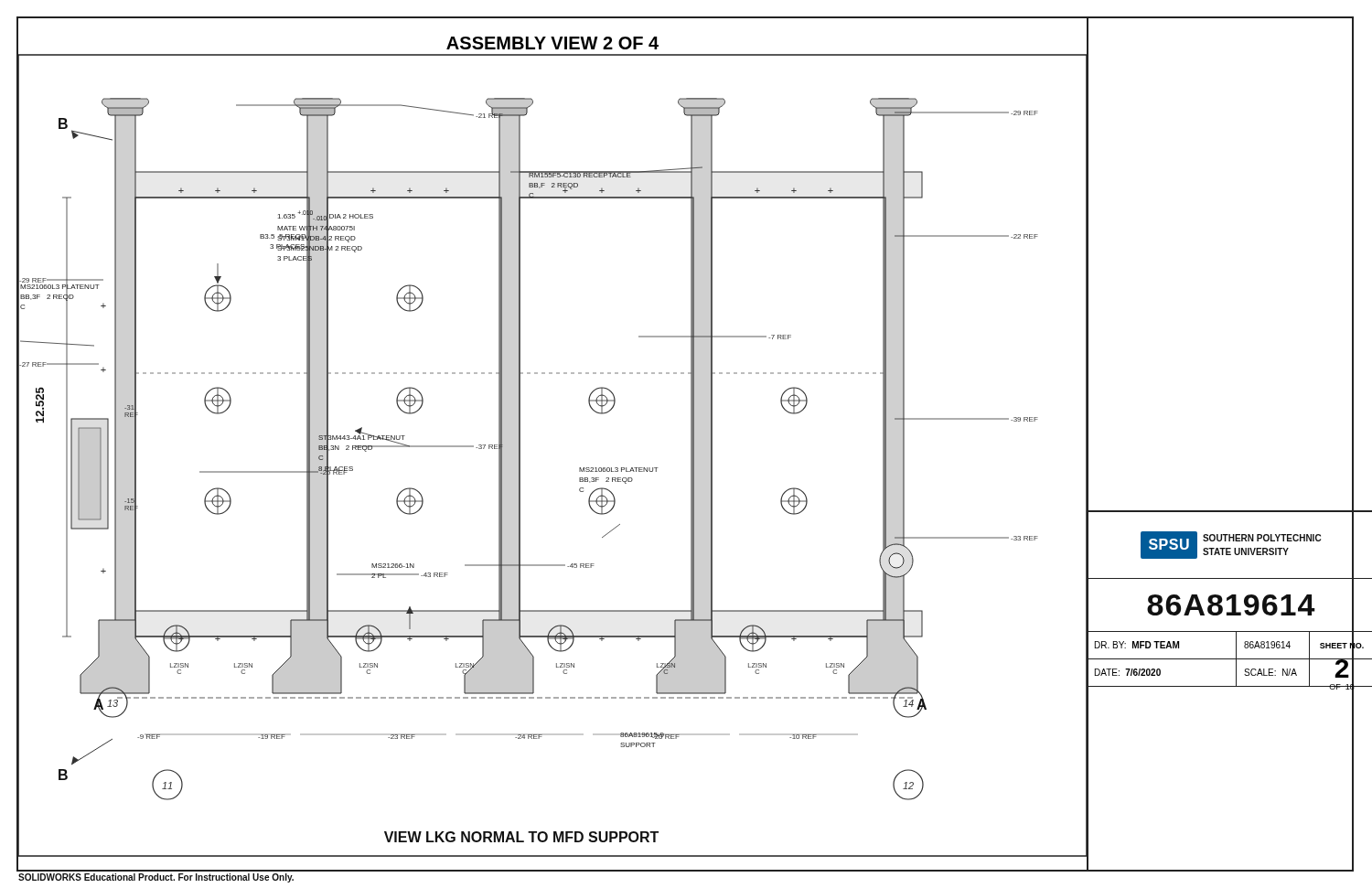Click on the text that reads "RM155F5-C130 RECEPTACLE BB,F 2 REQD C"

[580, 185]
